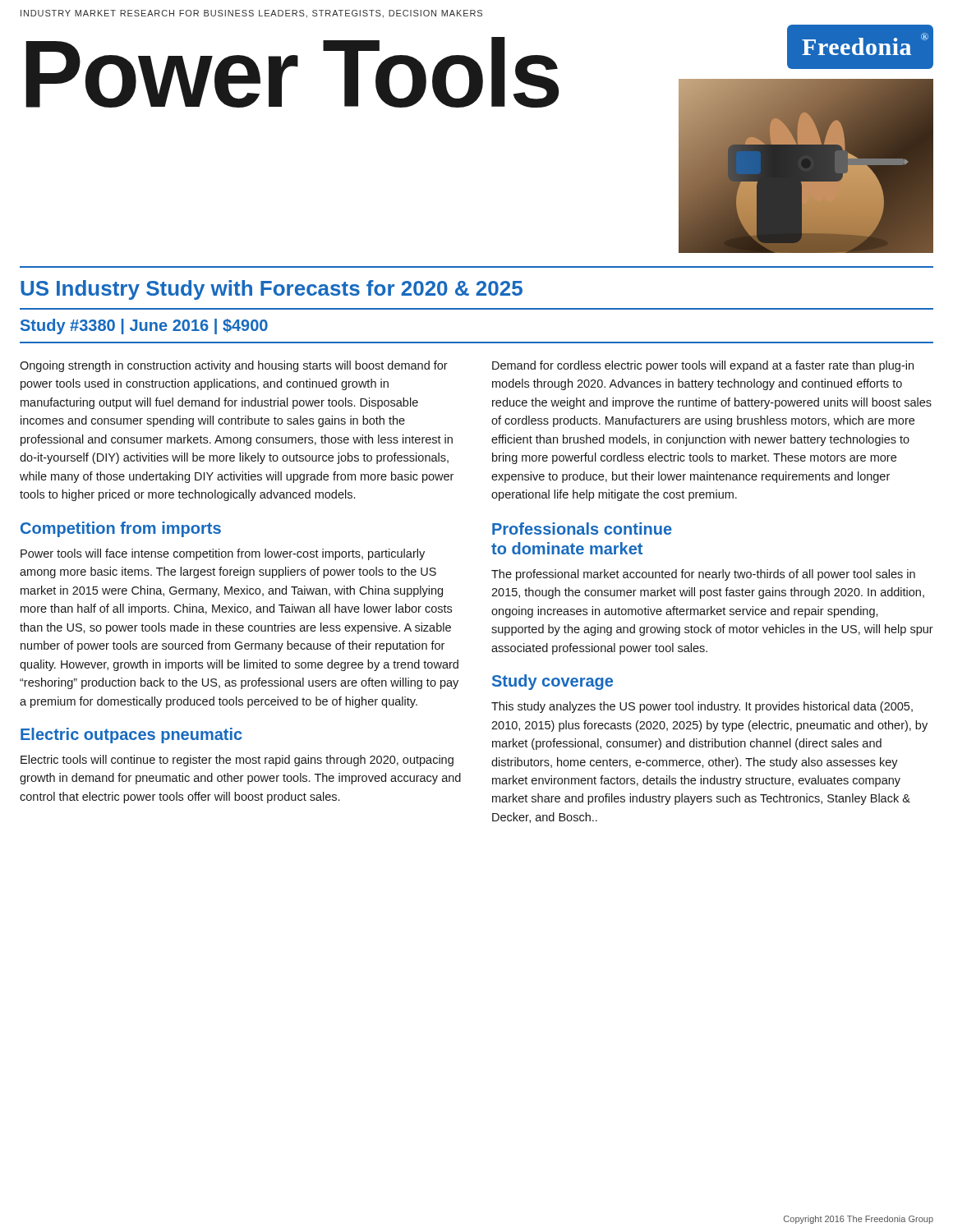Image resolution: width=953 pixels, height=1232 pixels.
Task: Select the text block that reads "Ongoing strength in construction activity and housing starts"
Action: [x=237, y=430]
